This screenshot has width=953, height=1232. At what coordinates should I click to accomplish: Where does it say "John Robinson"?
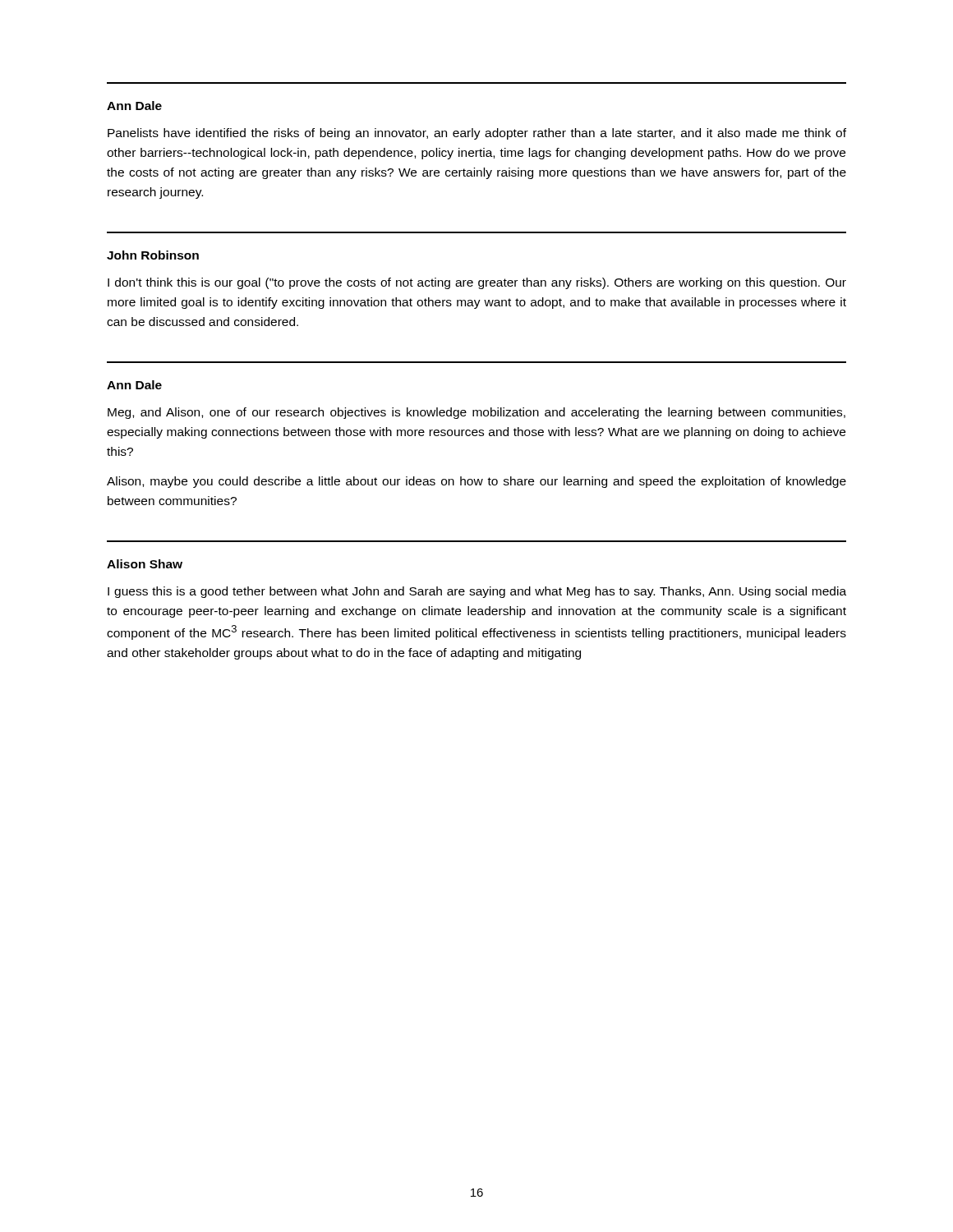pos(153,255)
